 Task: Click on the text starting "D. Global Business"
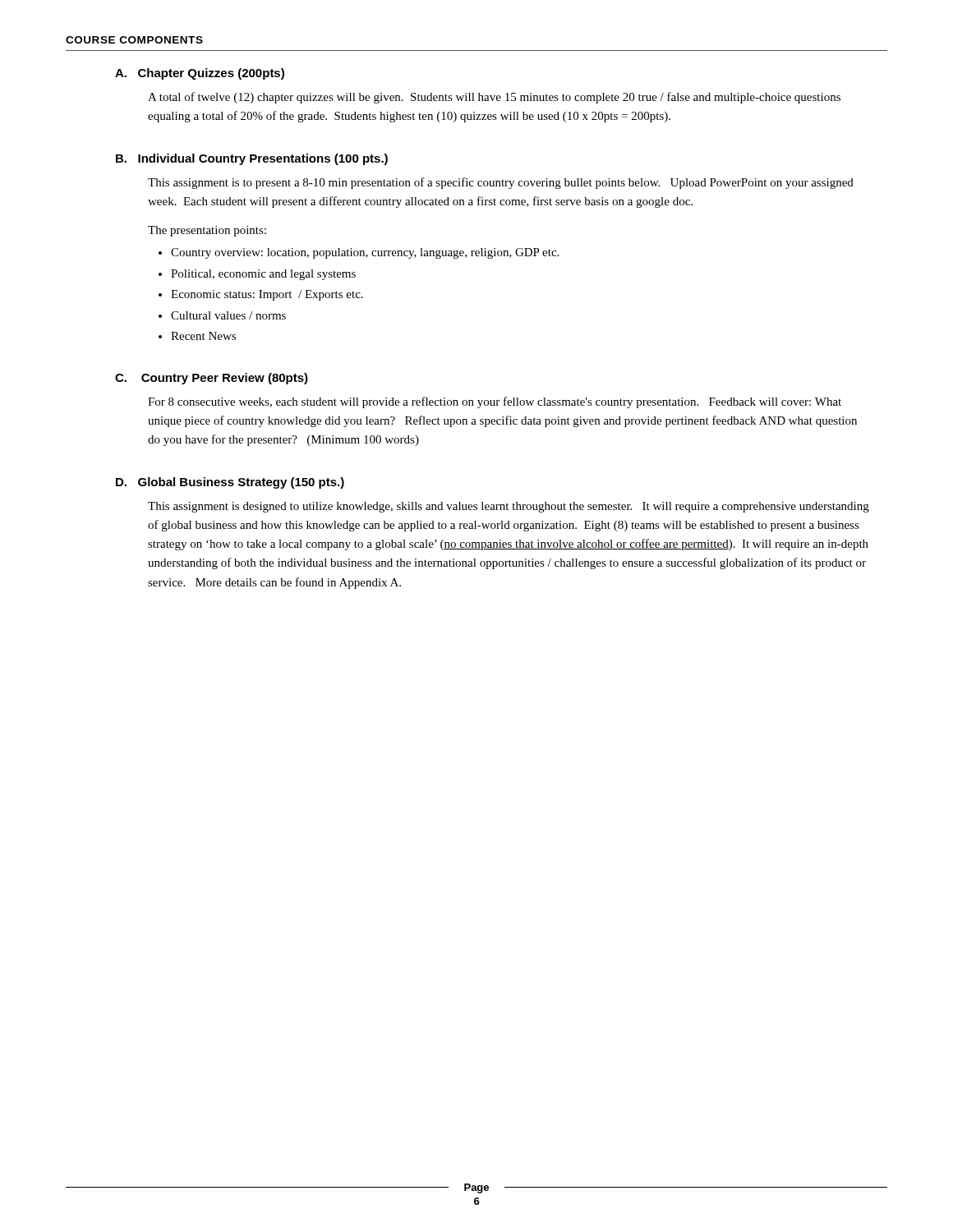point(230,481)
